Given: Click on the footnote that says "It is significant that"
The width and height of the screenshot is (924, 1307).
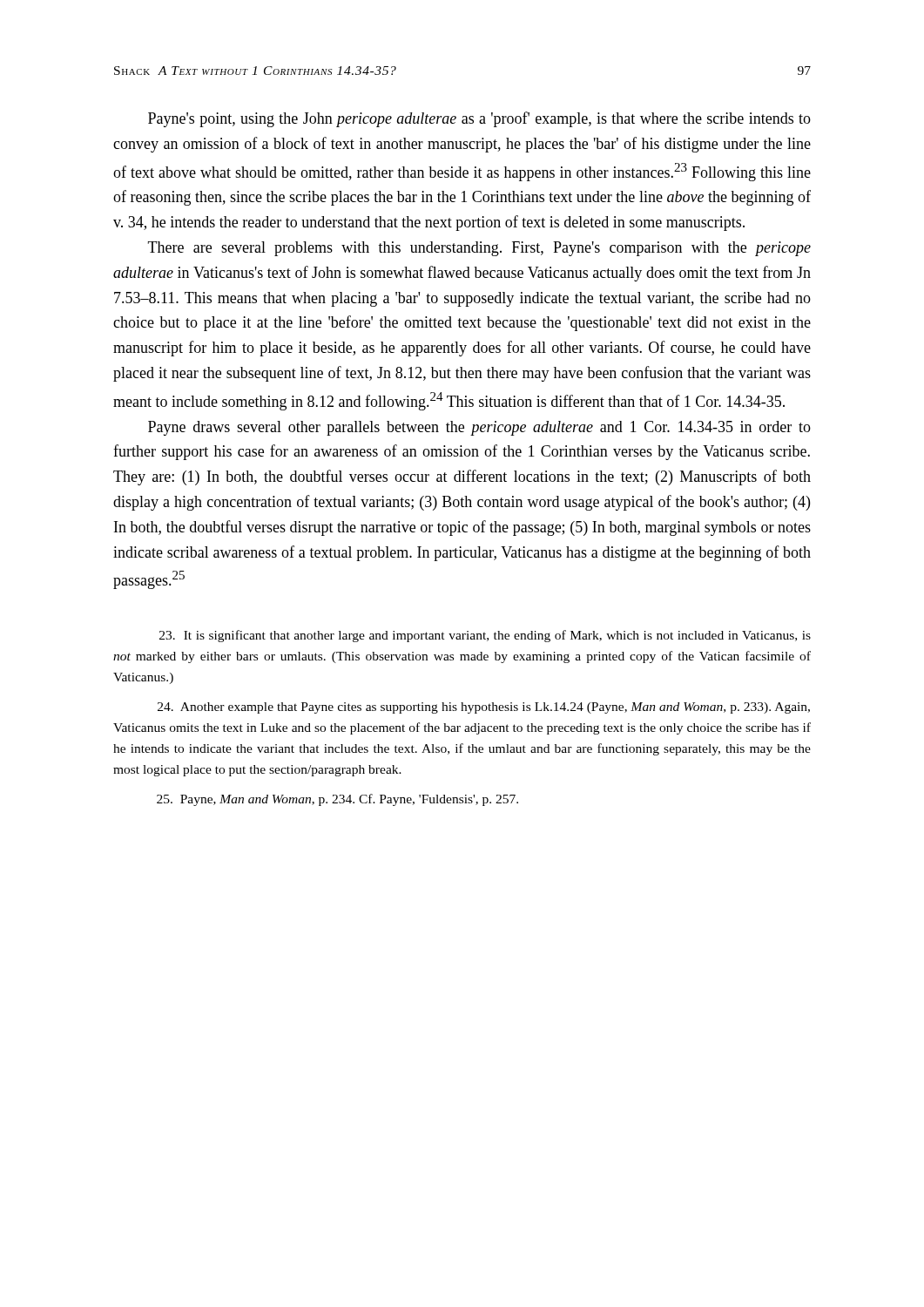Looking at the screenshot, I should 462,656.
